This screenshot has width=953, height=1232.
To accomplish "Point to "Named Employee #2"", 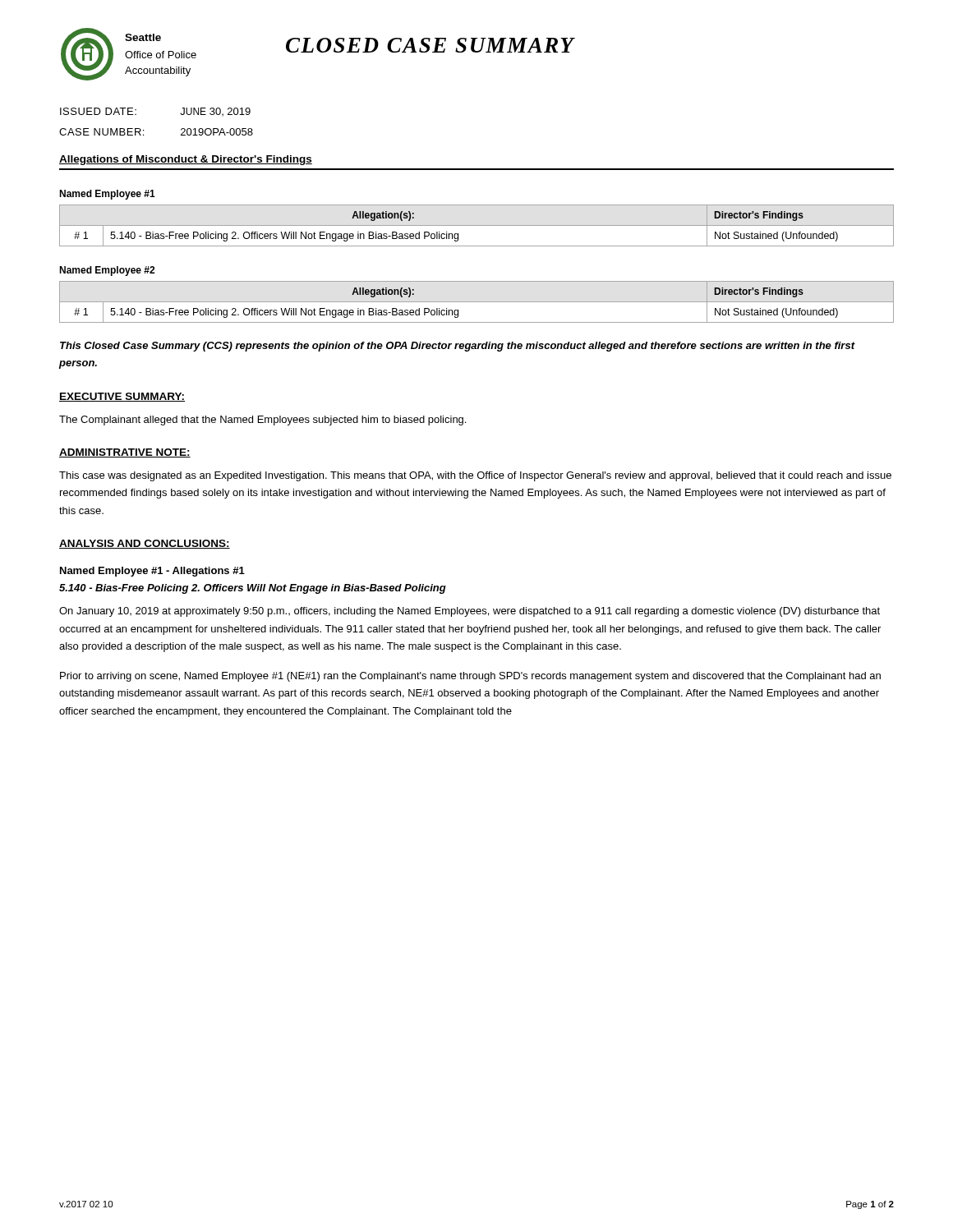I will click(x=107, y=270).
